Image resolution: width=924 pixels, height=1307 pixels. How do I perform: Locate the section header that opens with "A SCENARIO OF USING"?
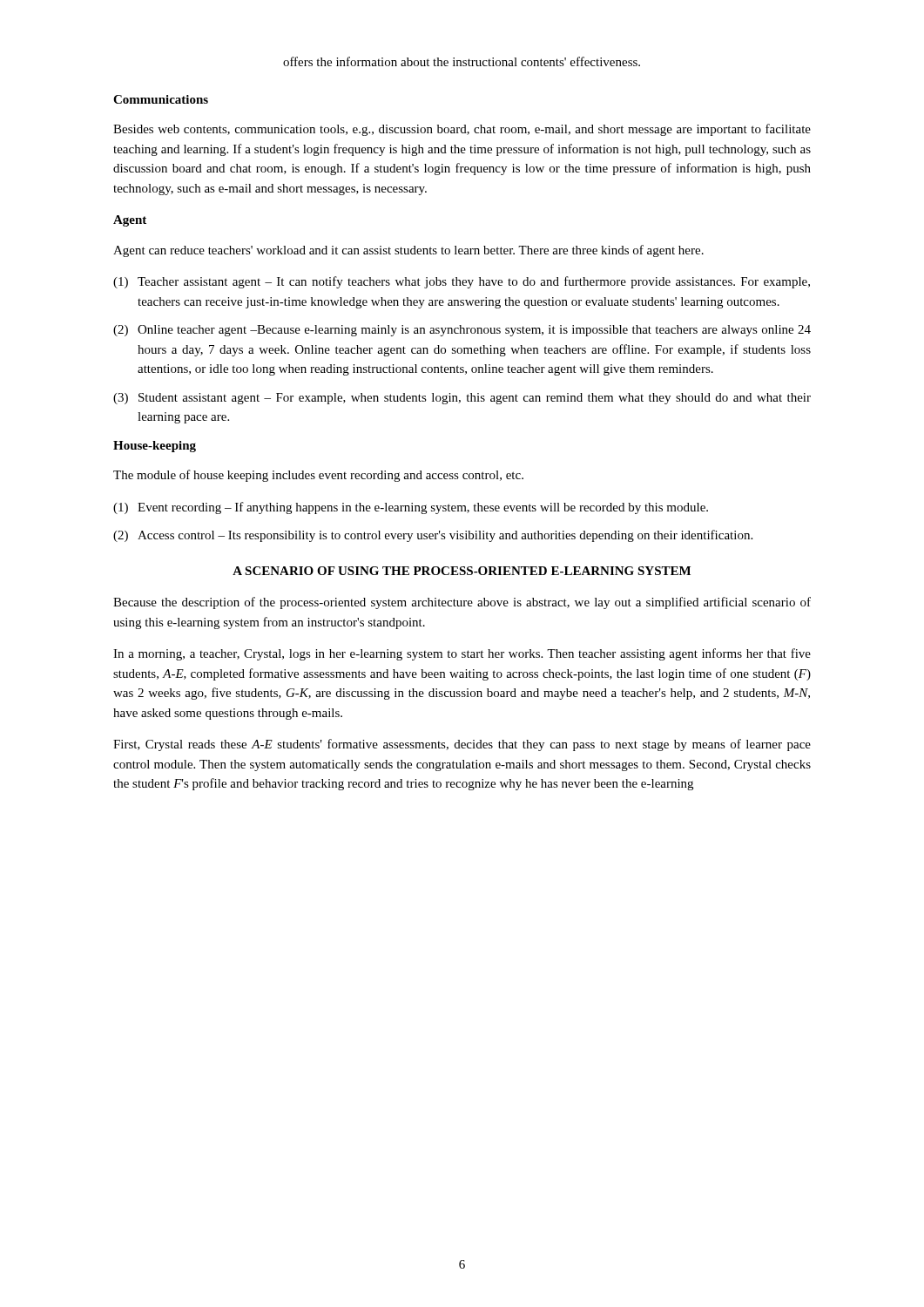[462, 571]
